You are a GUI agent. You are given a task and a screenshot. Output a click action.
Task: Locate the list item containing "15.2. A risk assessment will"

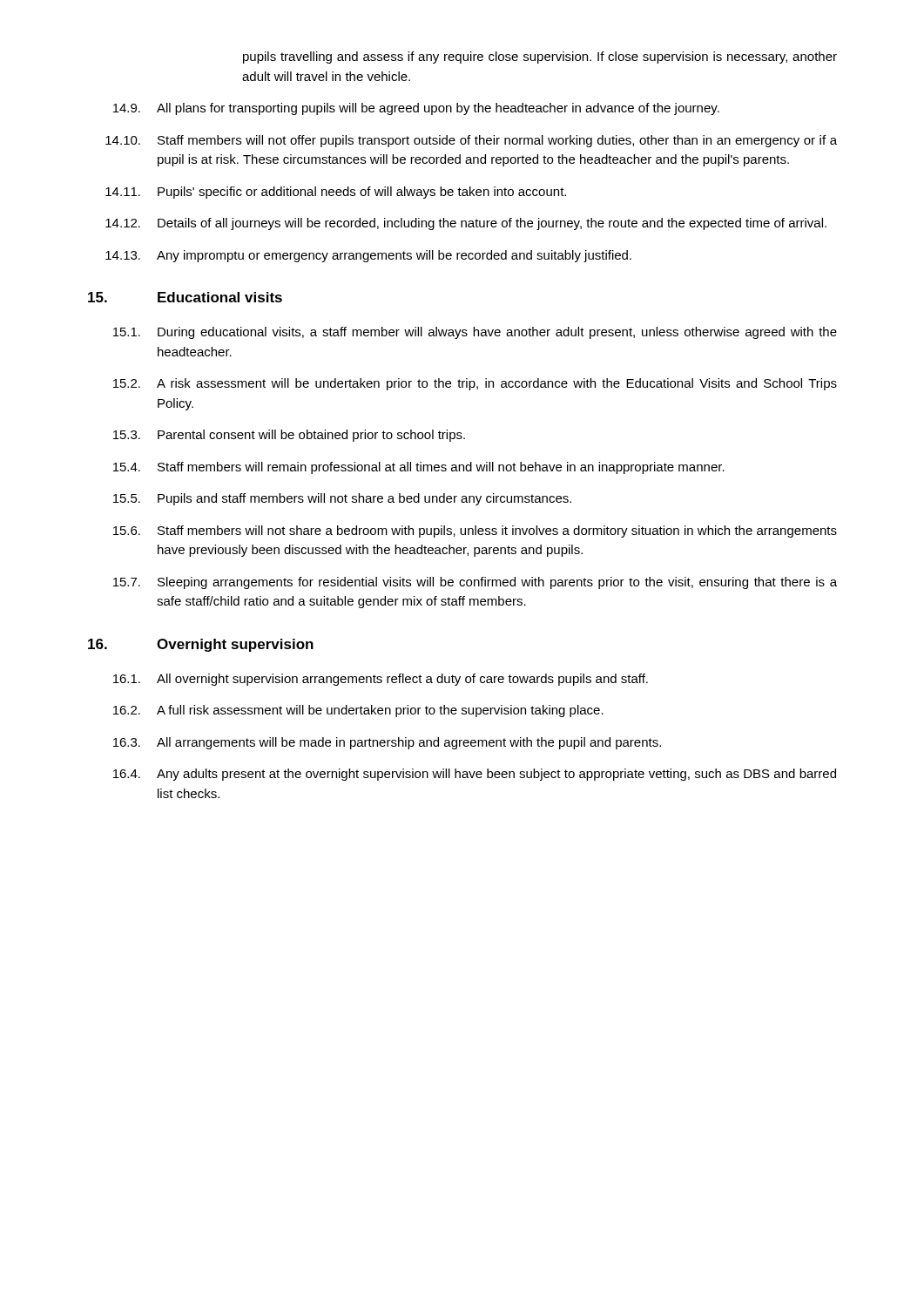pos(462,393)
